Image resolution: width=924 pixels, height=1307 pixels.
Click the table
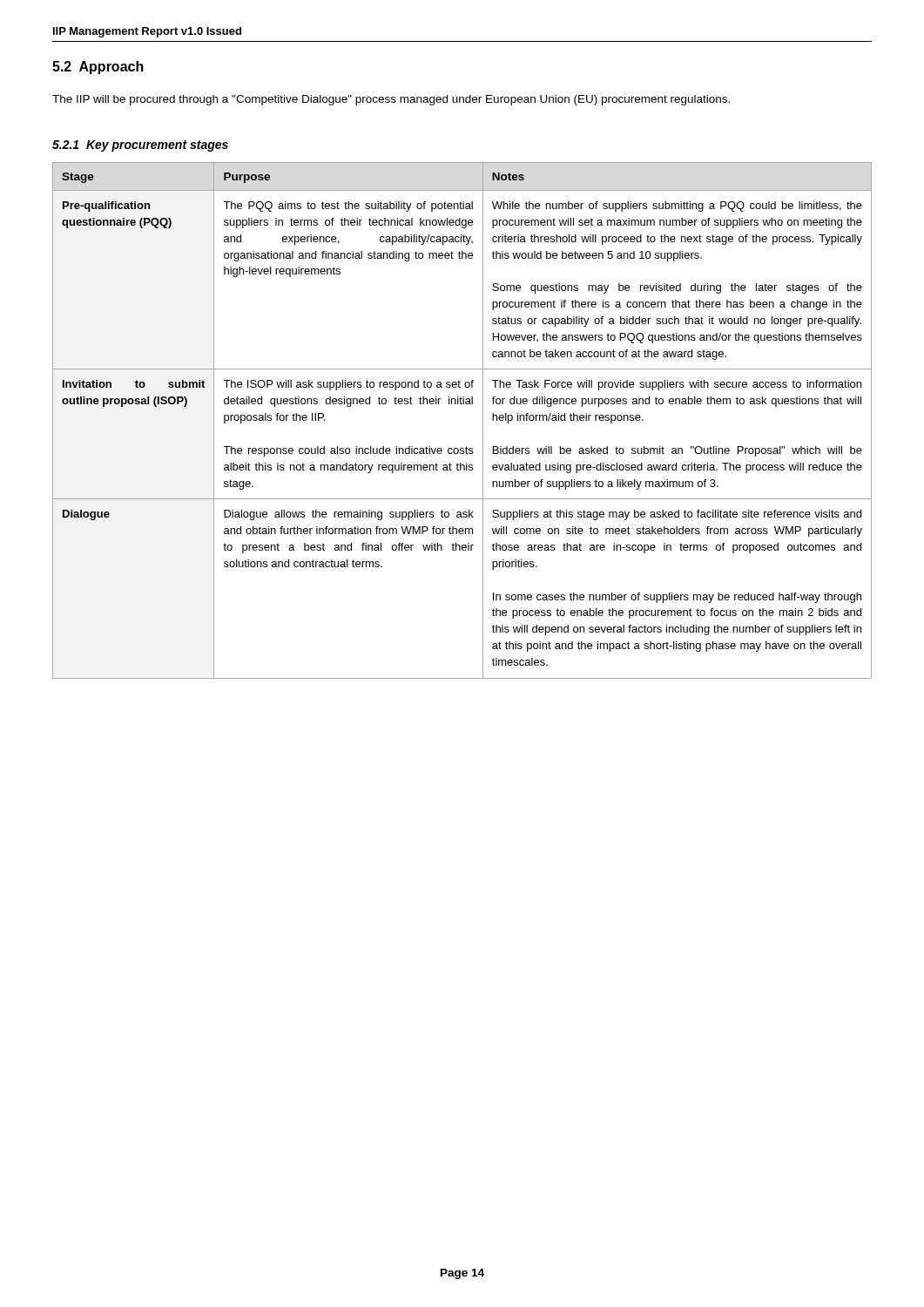coord(462,420)
